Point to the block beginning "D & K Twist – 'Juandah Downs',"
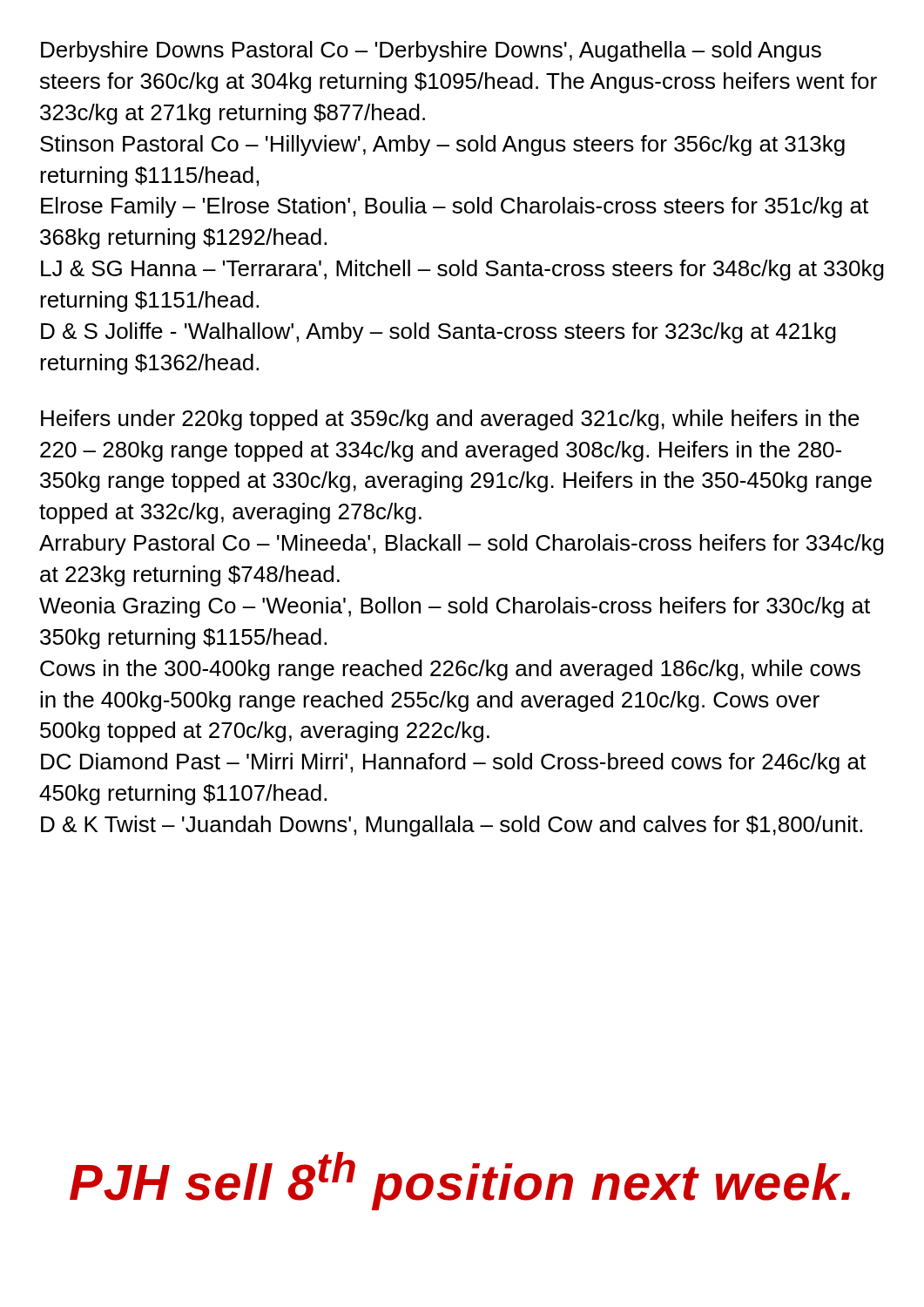This screenshot has height=1307, width=924. click(x=452, y=824)
